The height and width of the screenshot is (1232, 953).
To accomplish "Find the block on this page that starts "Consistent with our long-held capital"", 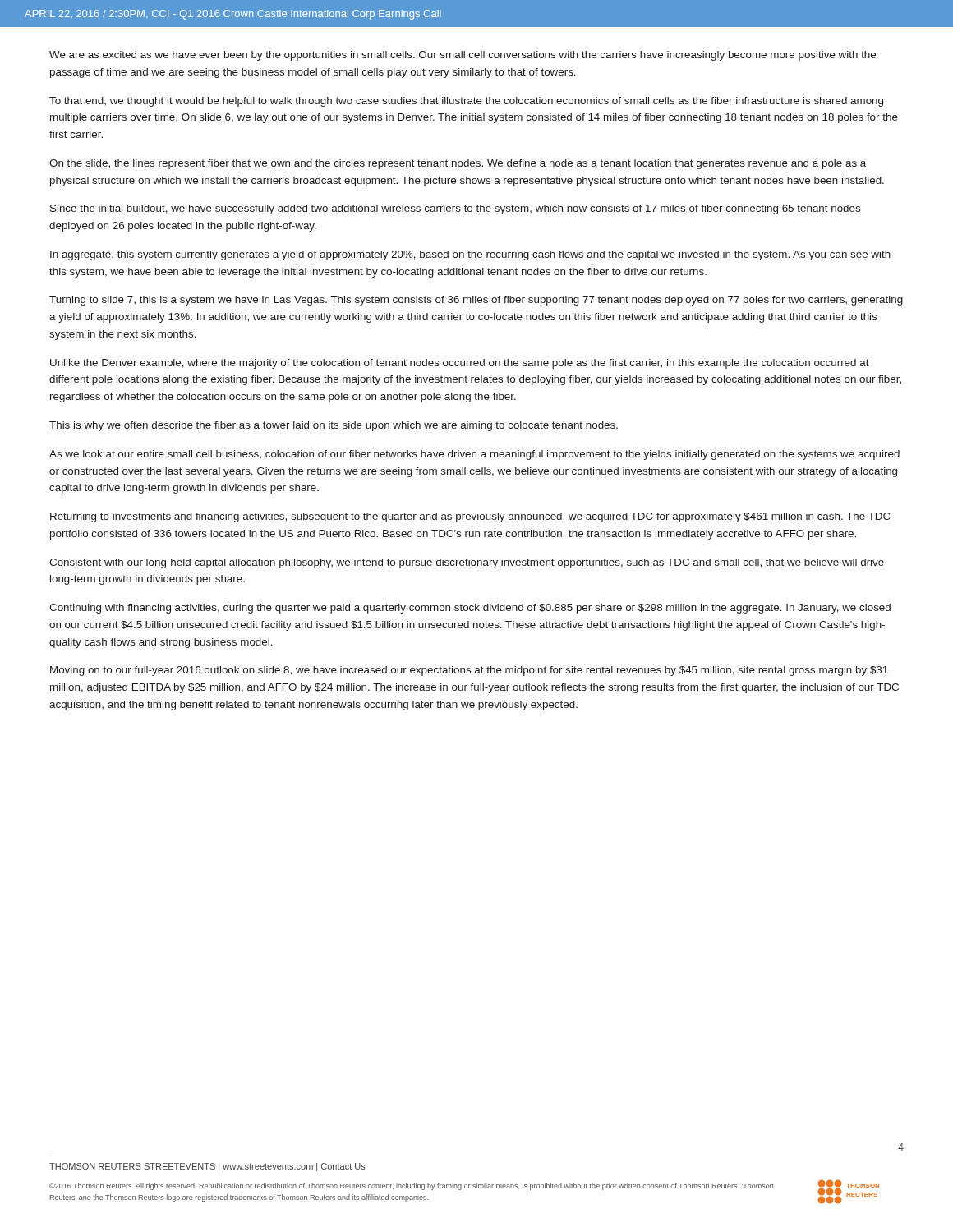I will click(x=467, y=570).
